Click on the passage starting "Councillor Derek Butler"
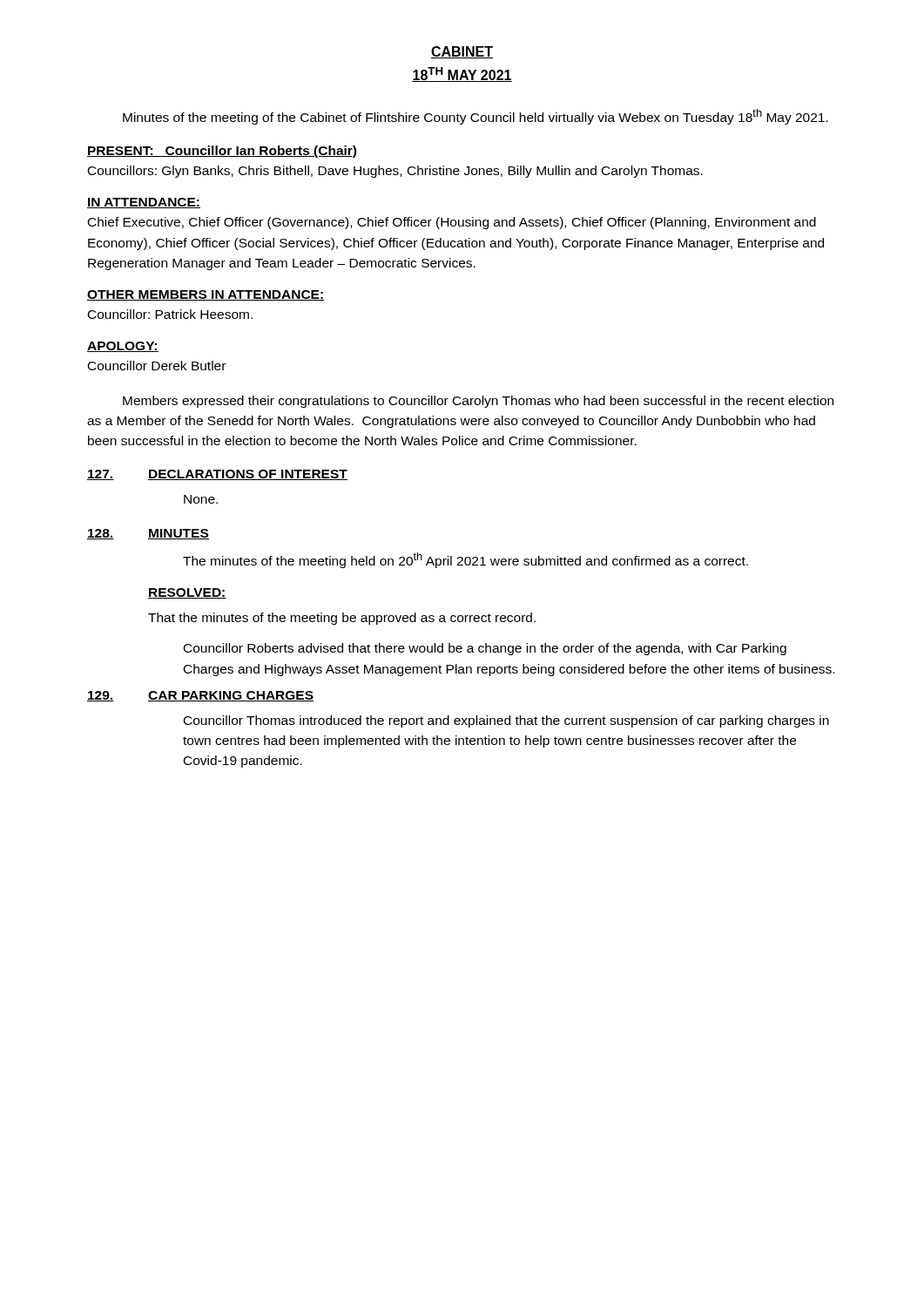Screen dimensions: 1307x924 (157, 366)
